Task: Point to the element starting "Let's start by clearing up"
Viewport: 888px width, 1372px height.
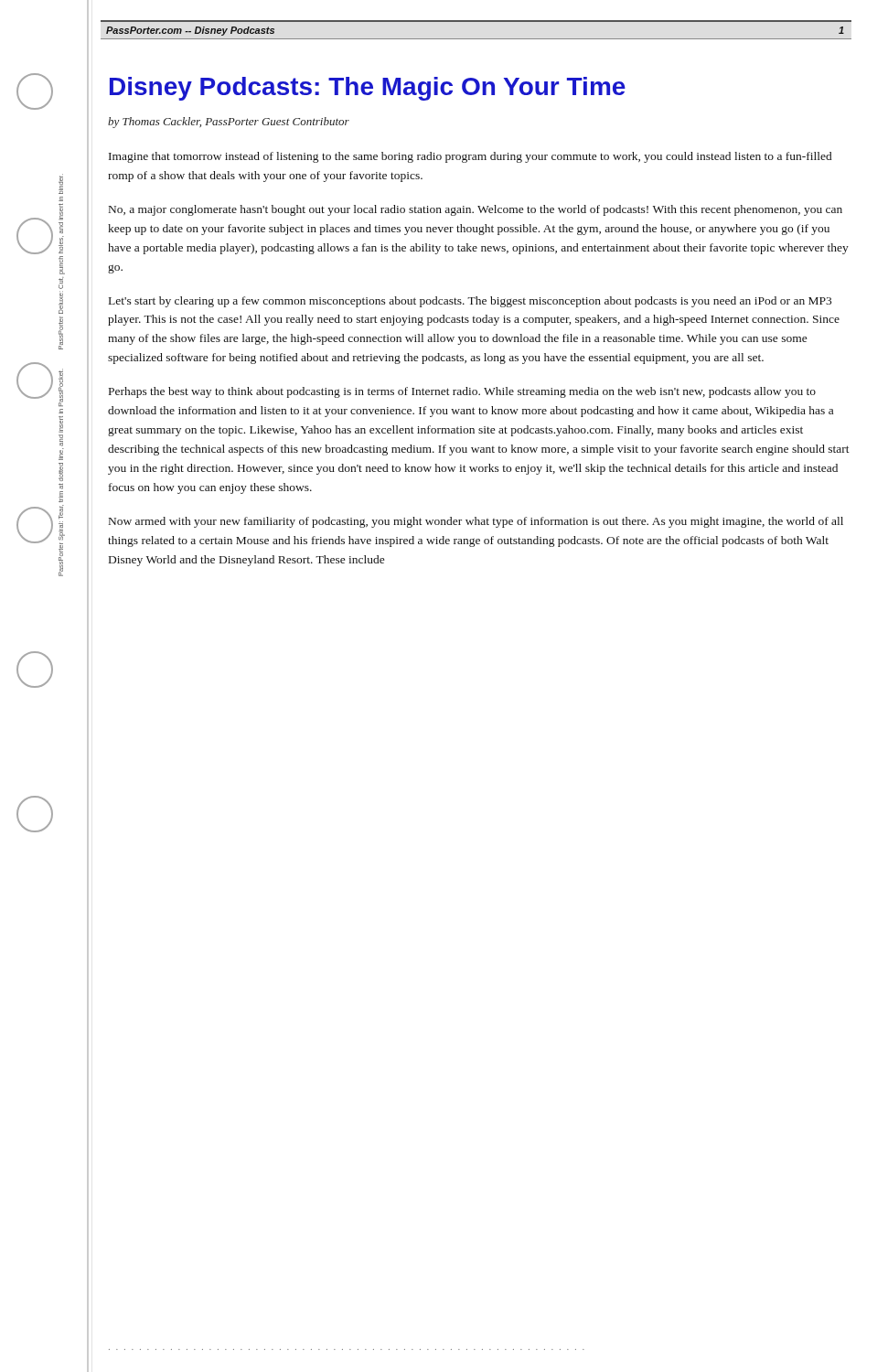Action: click(x=474, y=329)
